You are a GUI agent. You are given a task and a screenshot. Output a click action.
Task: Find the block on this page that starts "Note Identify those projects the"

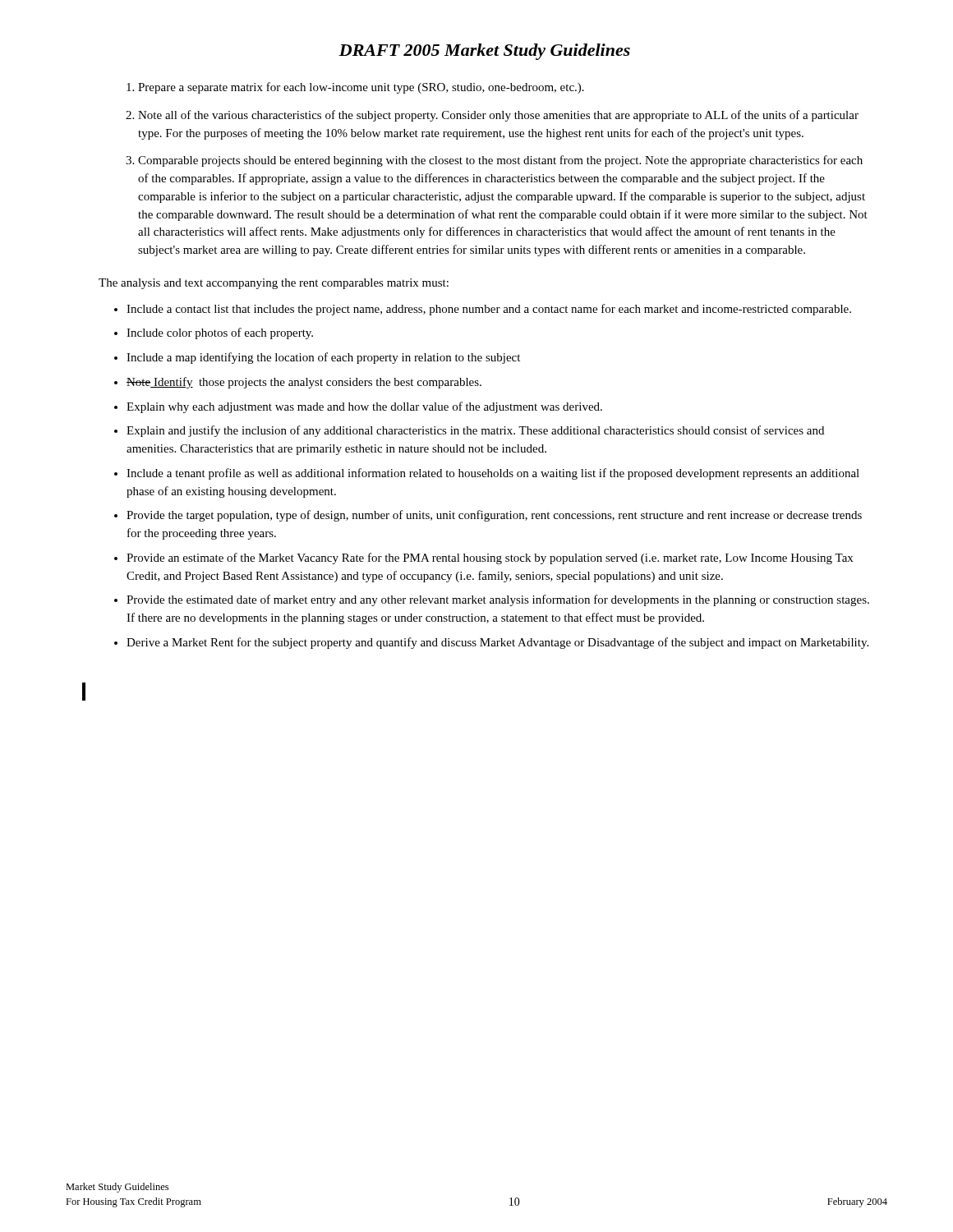click(x=304, y=382)
